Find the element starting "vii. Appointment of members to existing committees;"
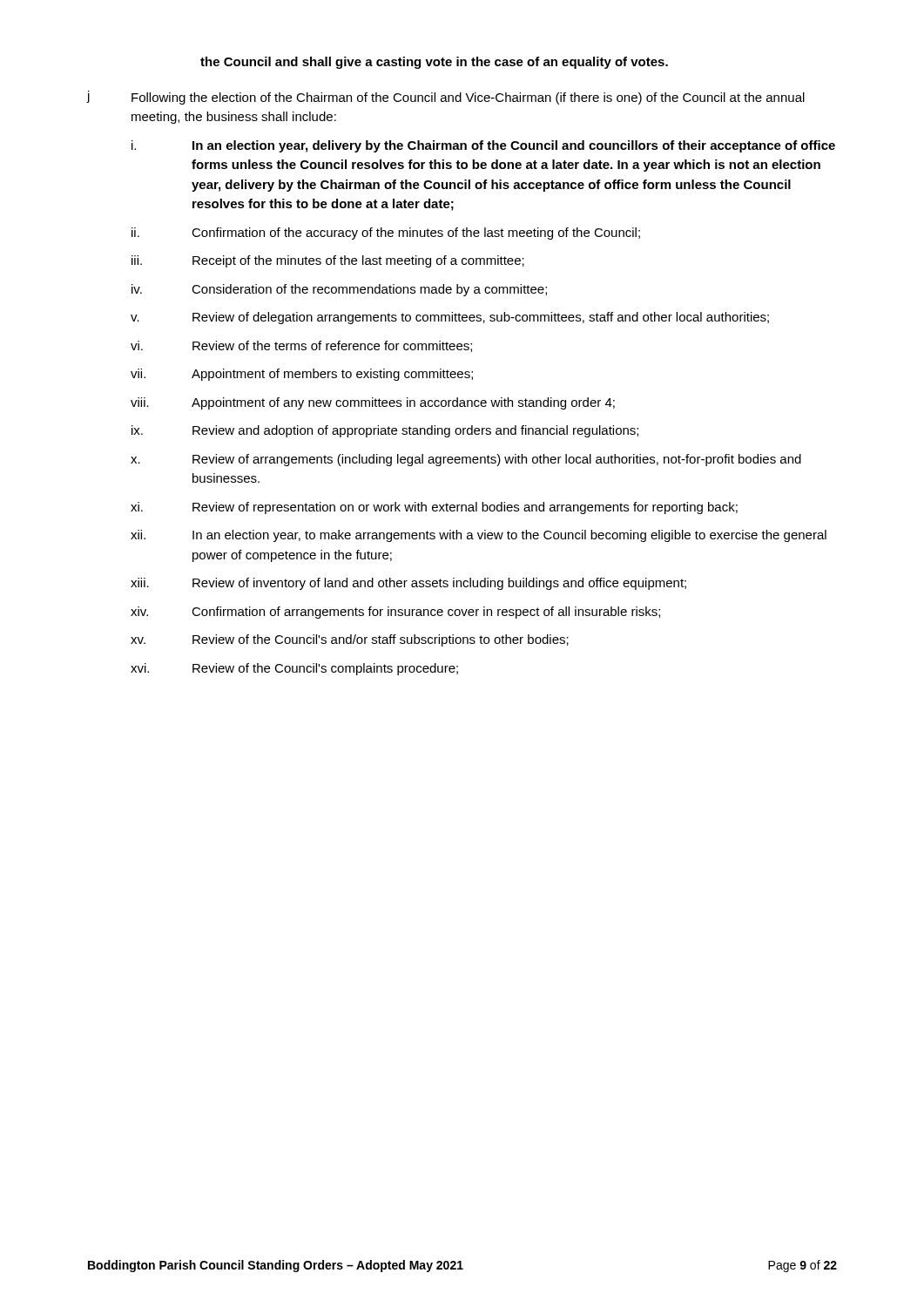924x1307 pixels. [x=302, y=375]
